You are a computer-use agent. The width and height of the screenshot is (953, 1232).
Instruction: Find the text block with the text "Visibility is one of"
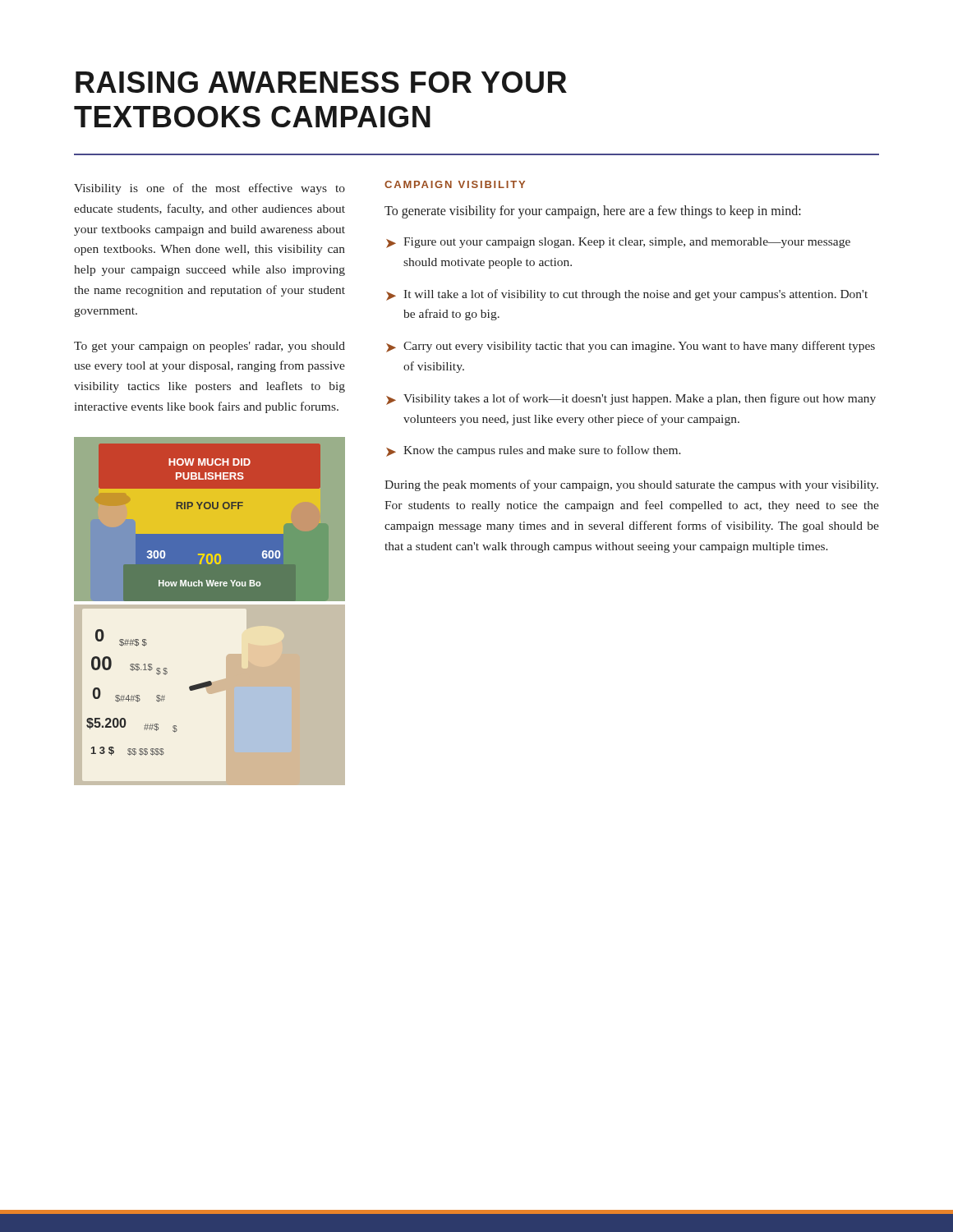point(210,249)
